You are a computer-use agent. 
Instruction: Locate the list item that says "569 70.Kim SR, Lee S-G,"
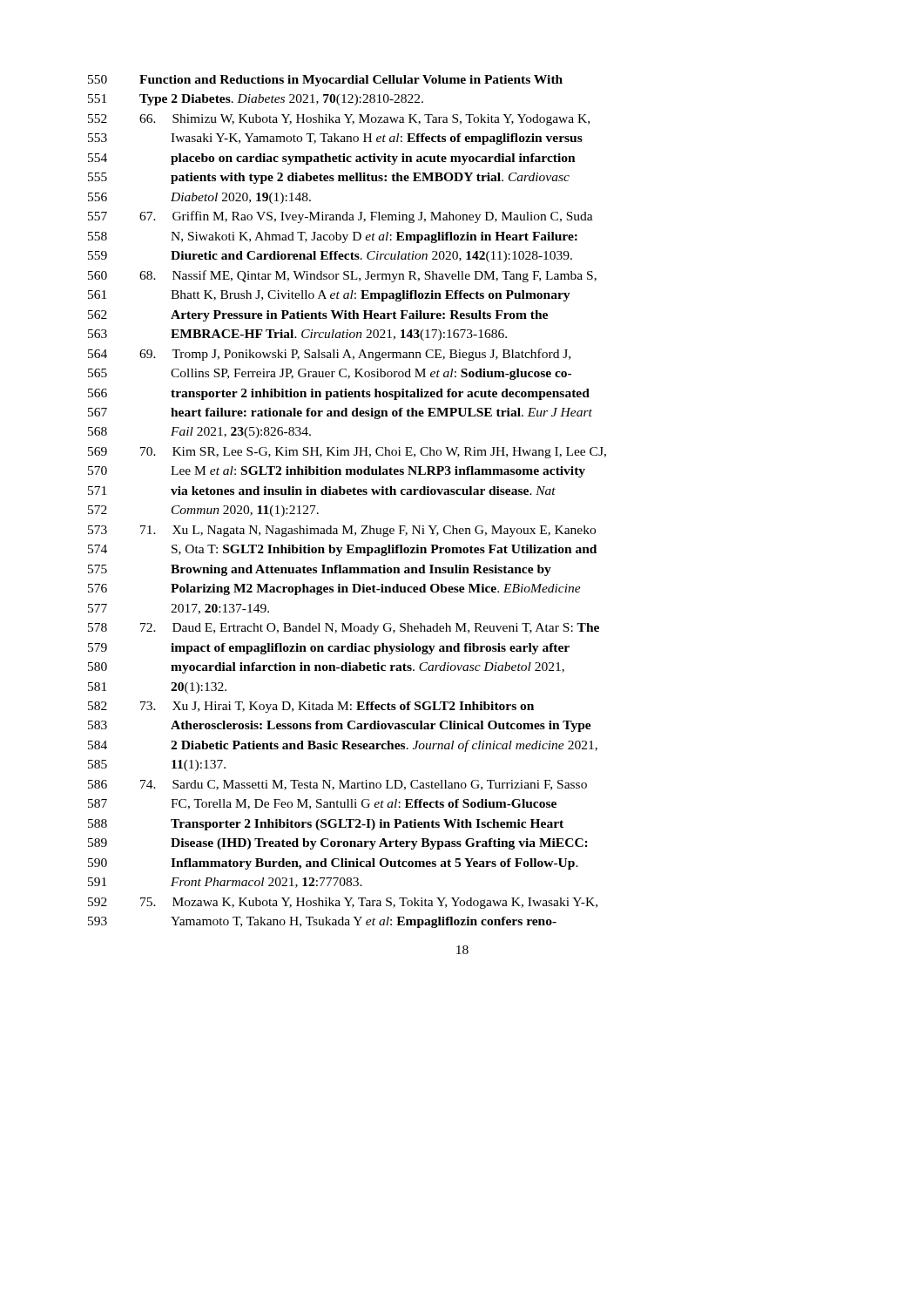(x=462, y=481)
